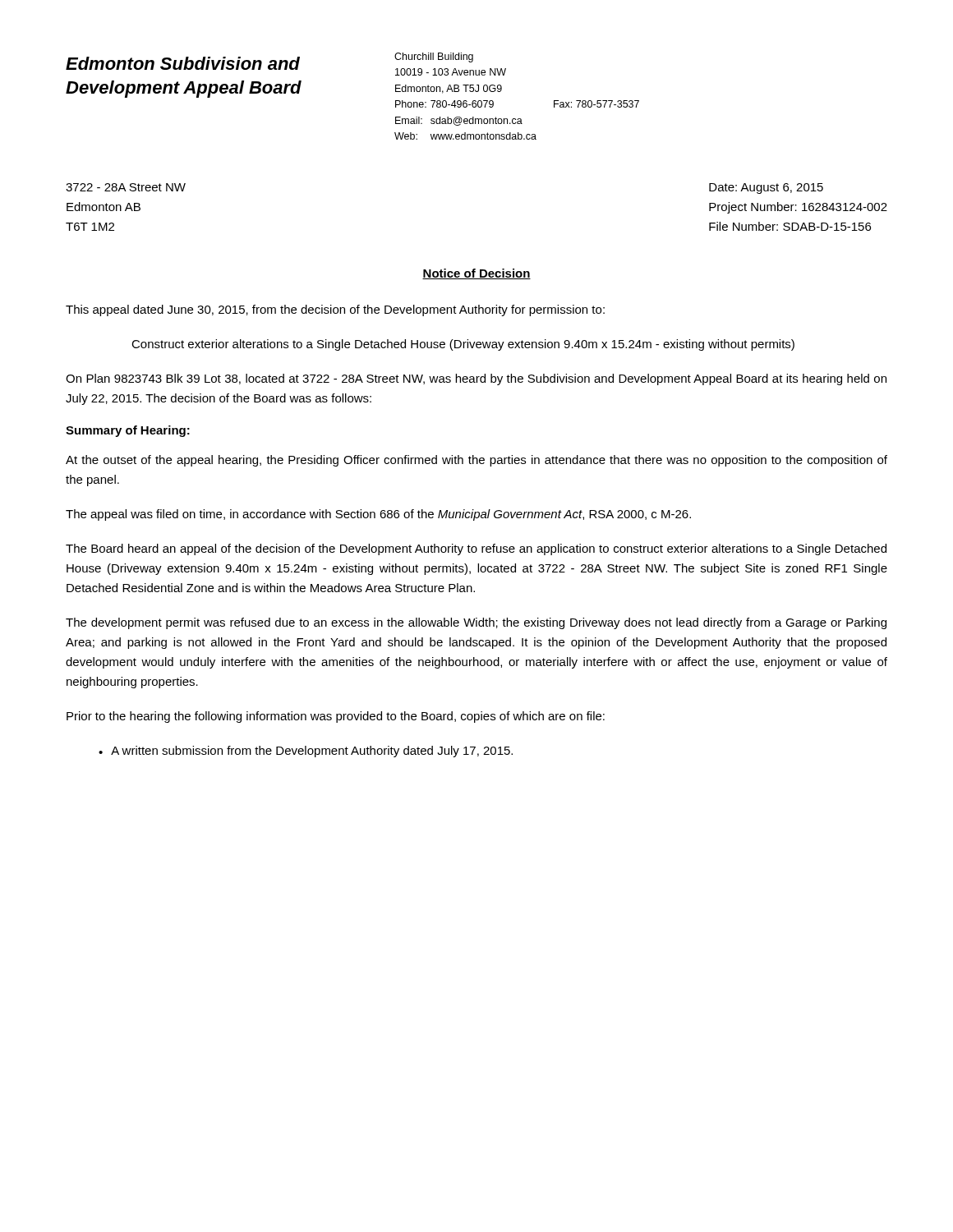Image resolution: width=953 pixels, height=1232 pixels.
Task: Find the block on this page that starts "3722 - 28A Street NW Edmonton AB T6T"
Action: click(x=126, y=207)
